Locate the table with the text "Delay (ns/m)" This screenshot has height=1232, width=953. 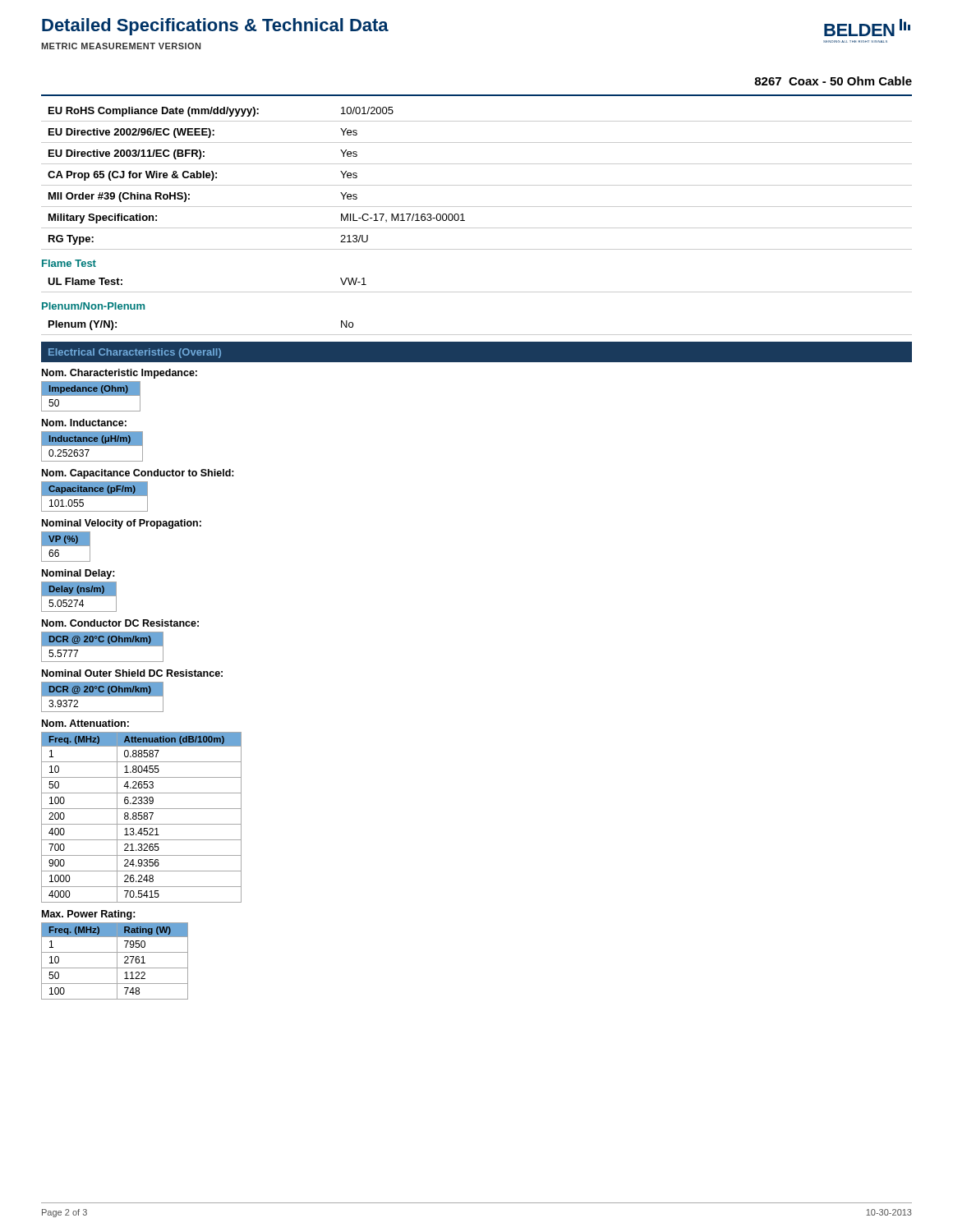tap(476, 597)
